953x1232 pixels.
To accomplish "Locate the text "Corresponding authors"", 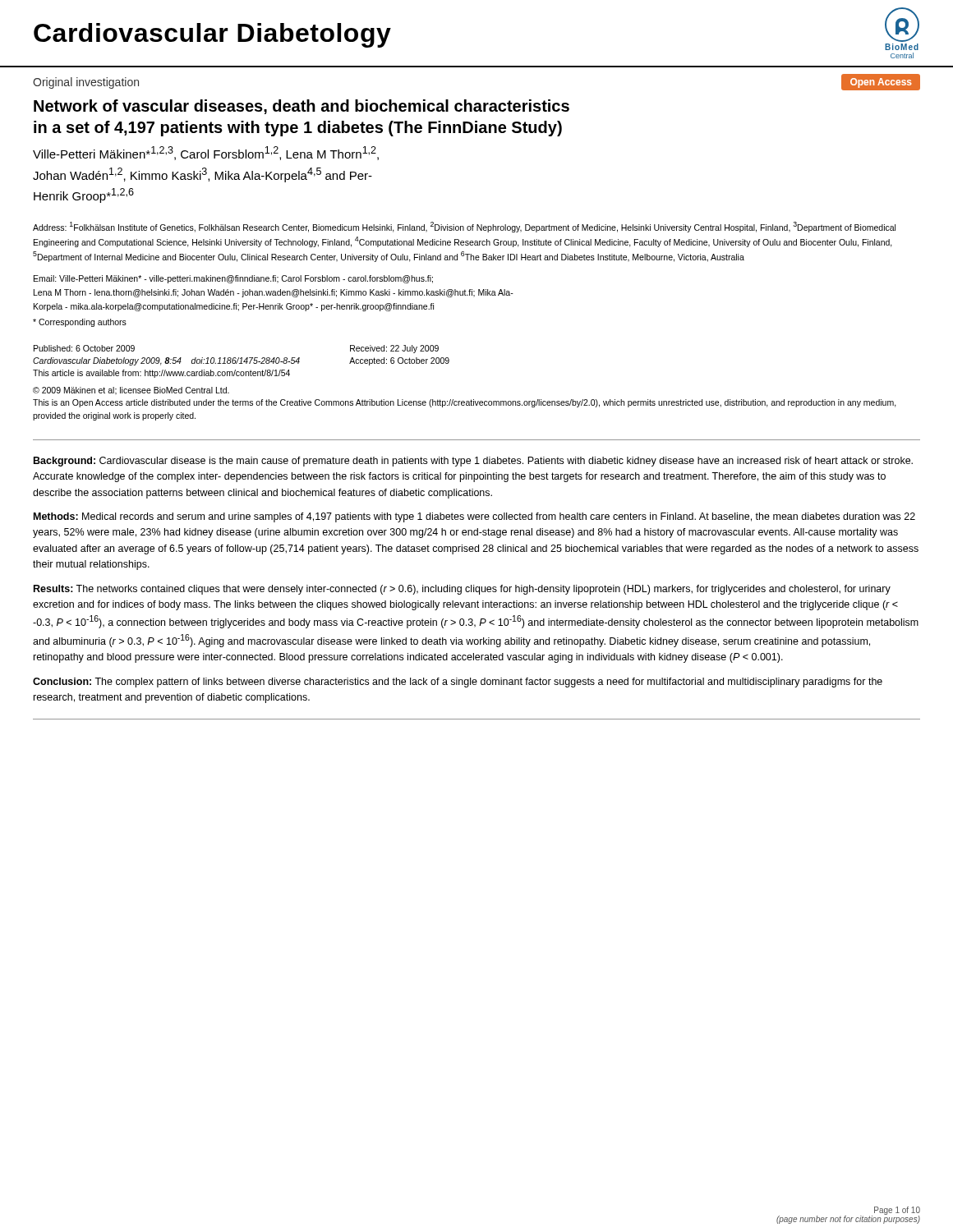I will click(x=80, y=322).
